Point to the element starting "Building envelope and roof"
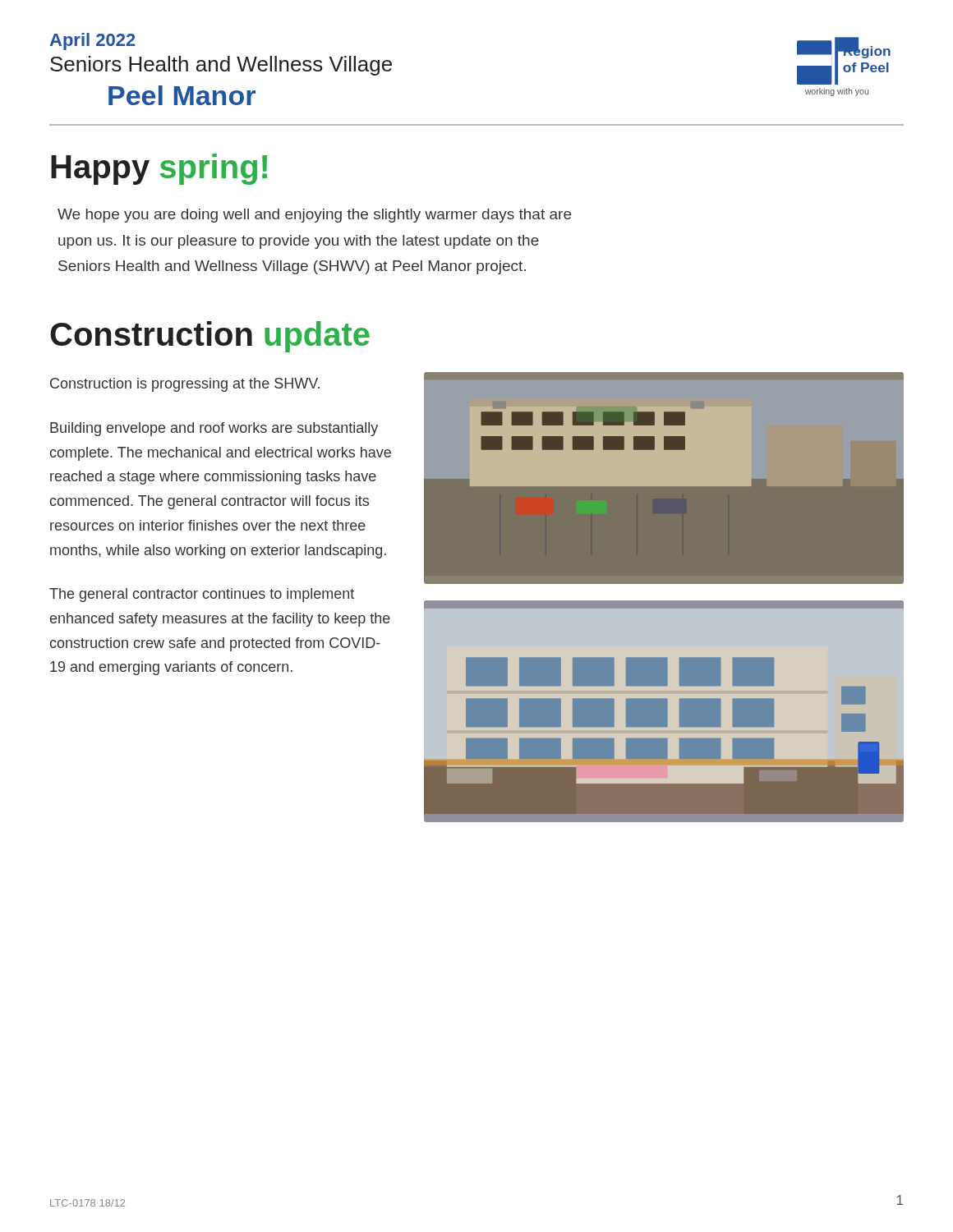This screenshot has width=953, height=1232. pyautogui.click(x=221, y=489)
